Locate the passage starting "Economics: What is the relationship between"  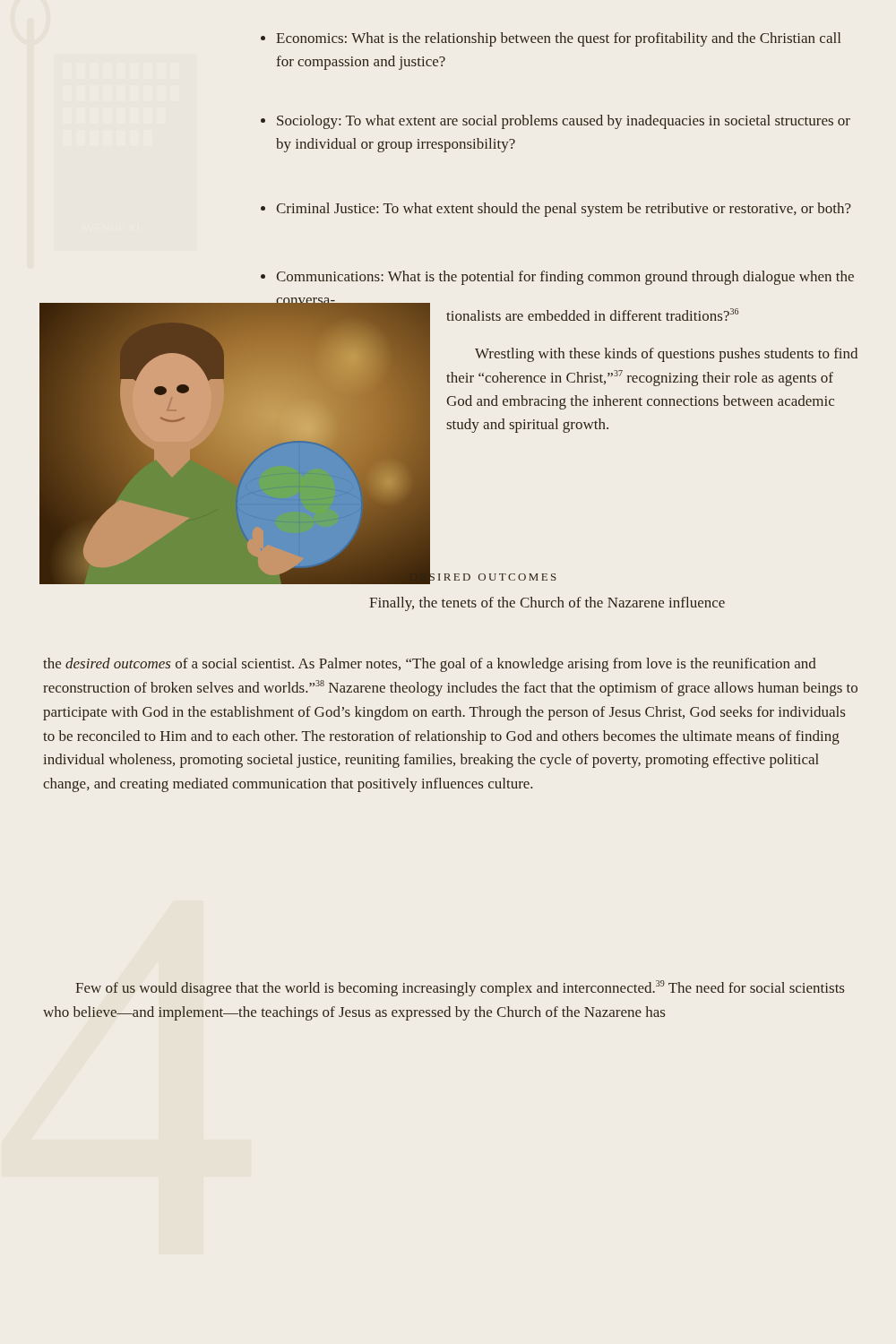[556, 50]
